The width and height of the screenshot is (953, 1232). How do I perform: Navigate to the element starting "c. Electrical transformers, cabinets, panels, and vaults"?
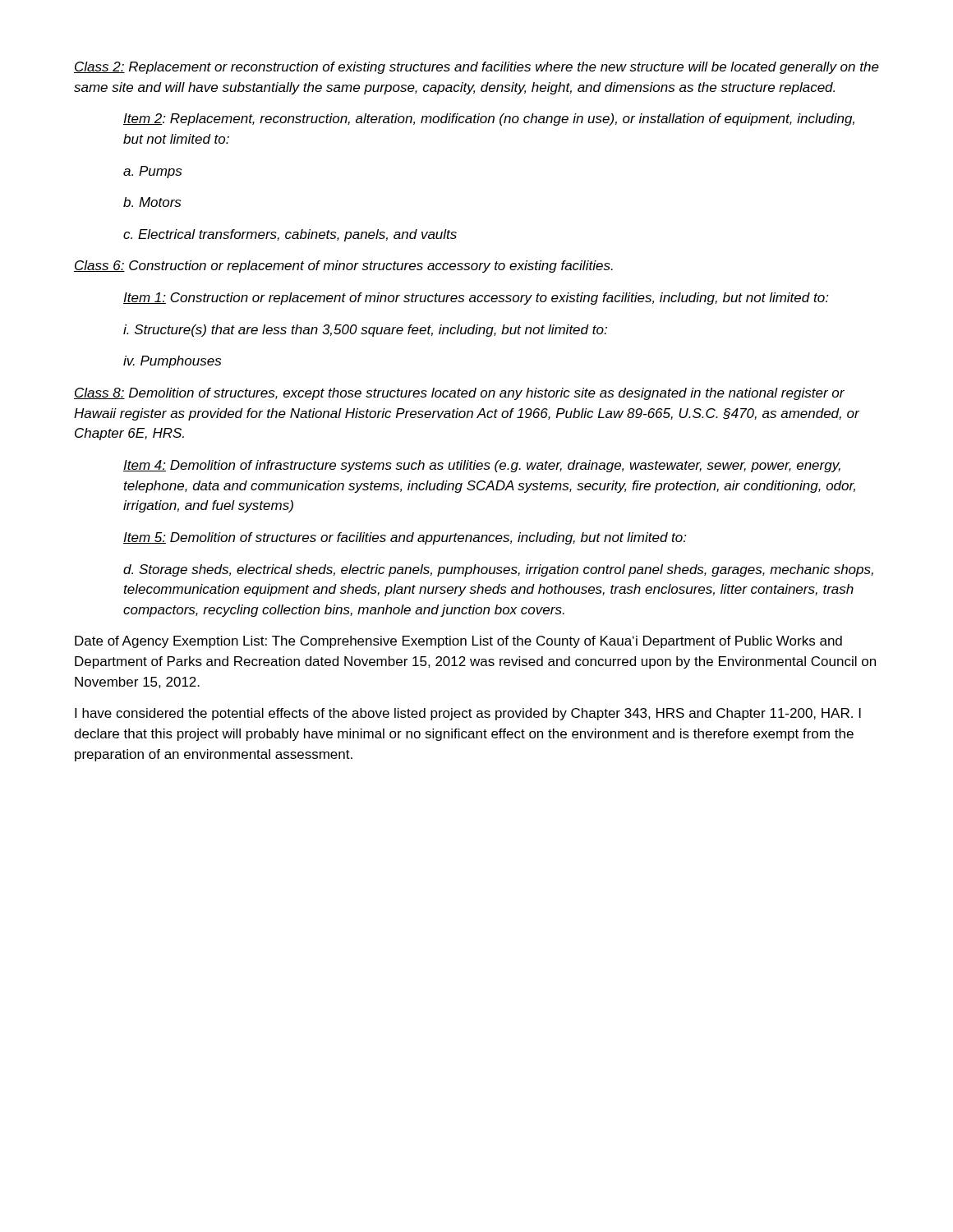tap(290, 235)
